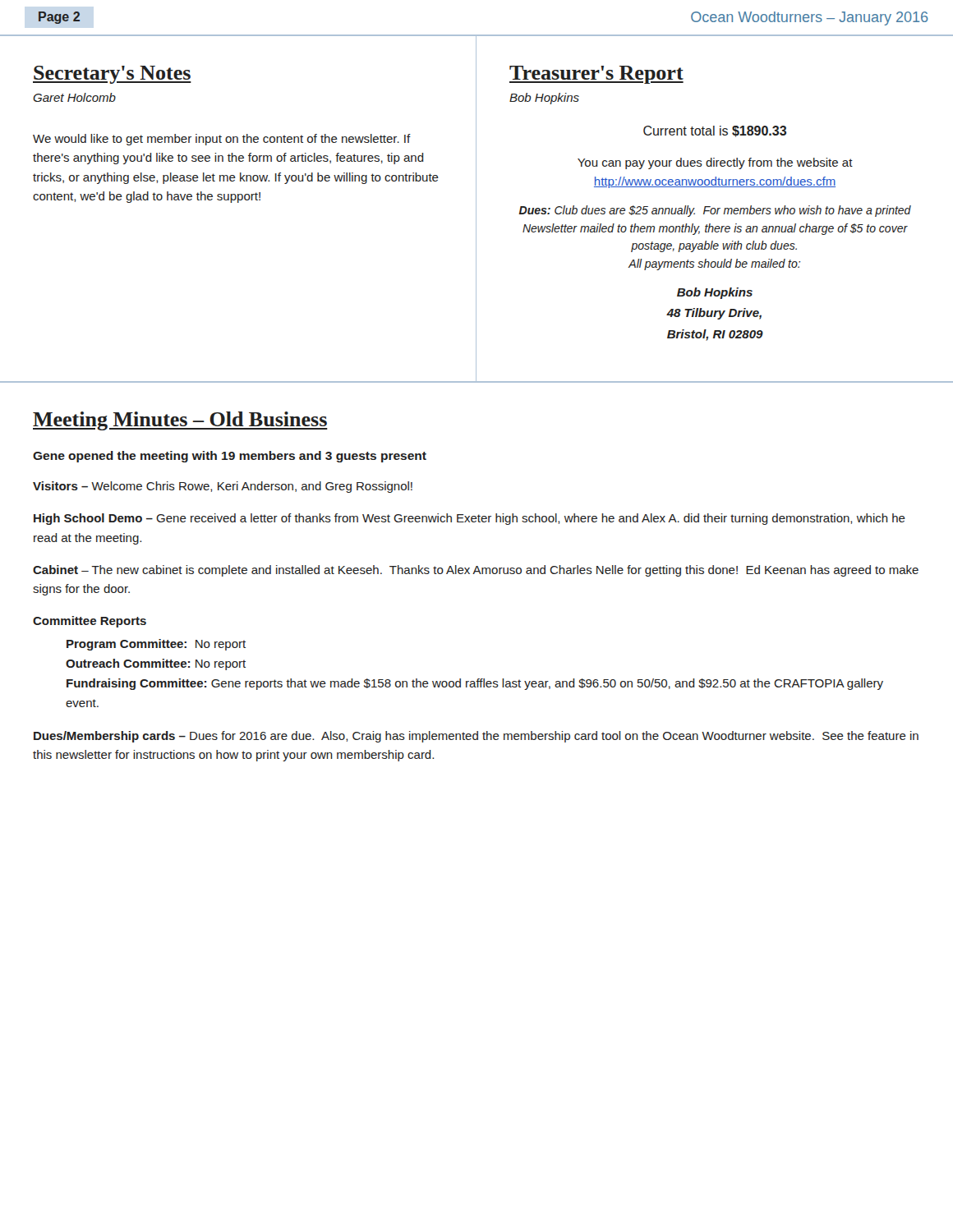953x1232 pixels.
Task: Click on the text starting "Committee Reports Program Committee: No report Outreach"
Action: [90, 622]
